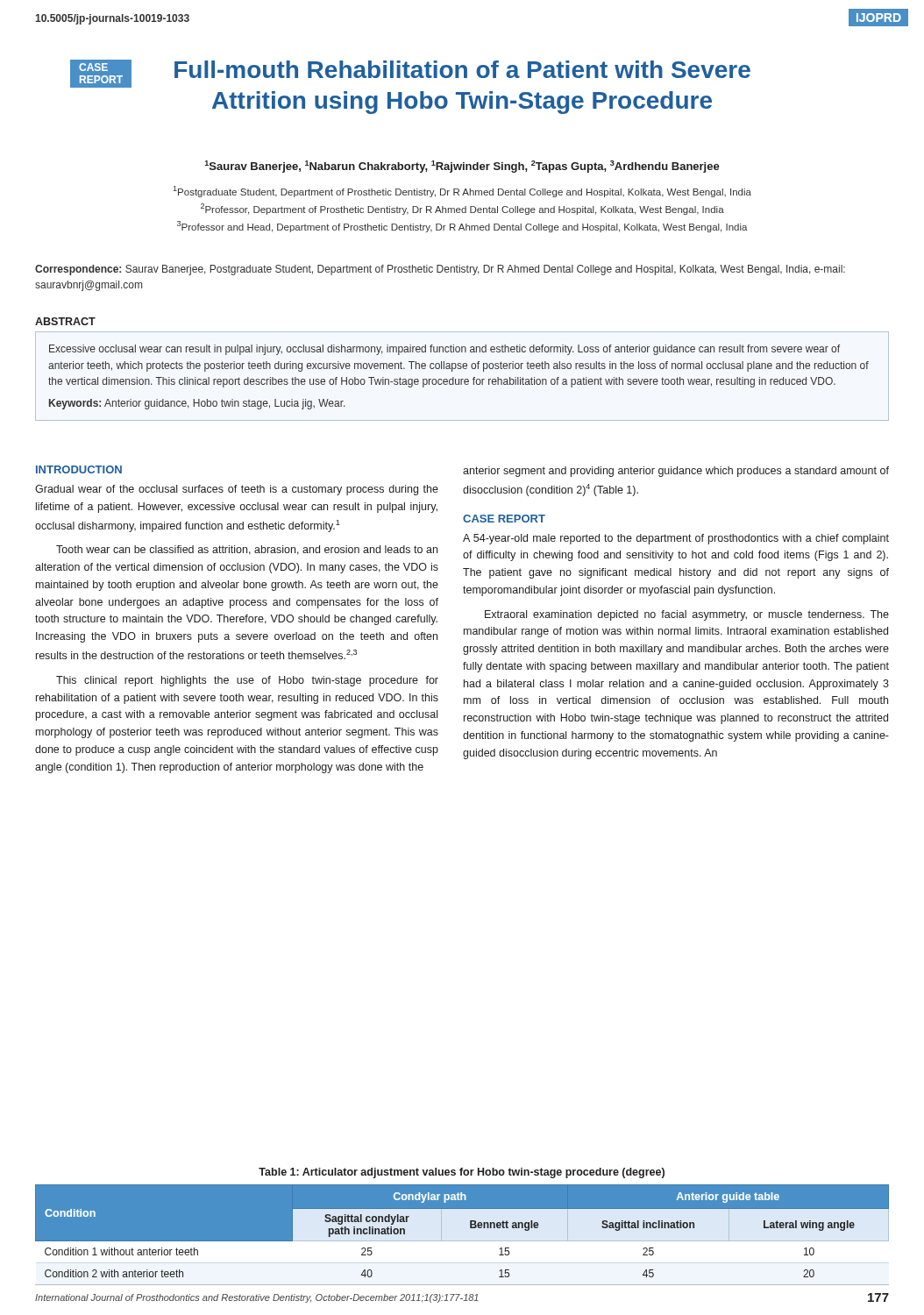Click on the text block that says "anterior segment and providing"
The image size is (924, 1315).
(x=676, y=481)
